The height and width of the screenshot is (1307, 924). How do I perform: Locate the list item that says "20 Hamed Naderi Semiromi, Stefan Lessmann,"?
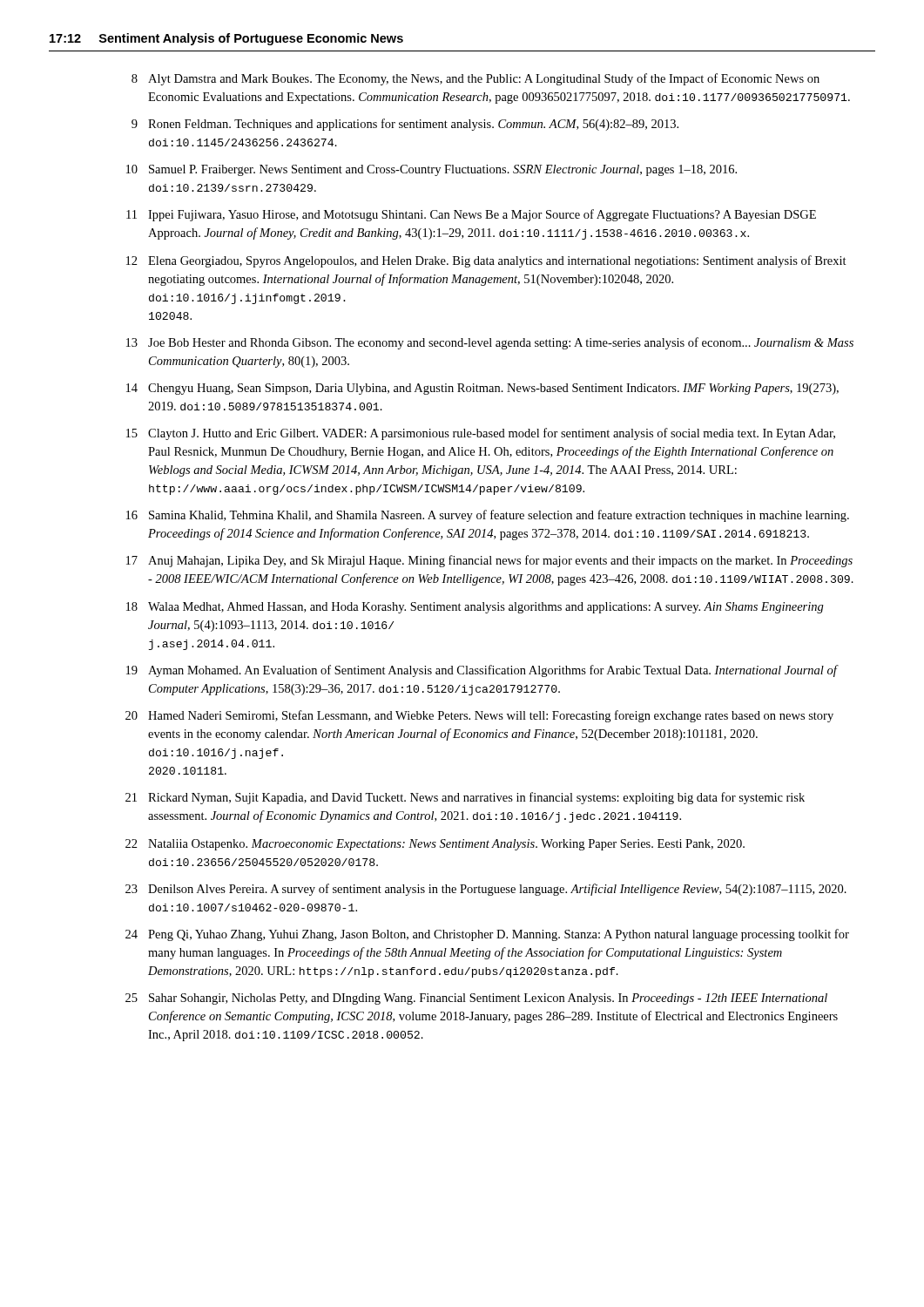479,743
